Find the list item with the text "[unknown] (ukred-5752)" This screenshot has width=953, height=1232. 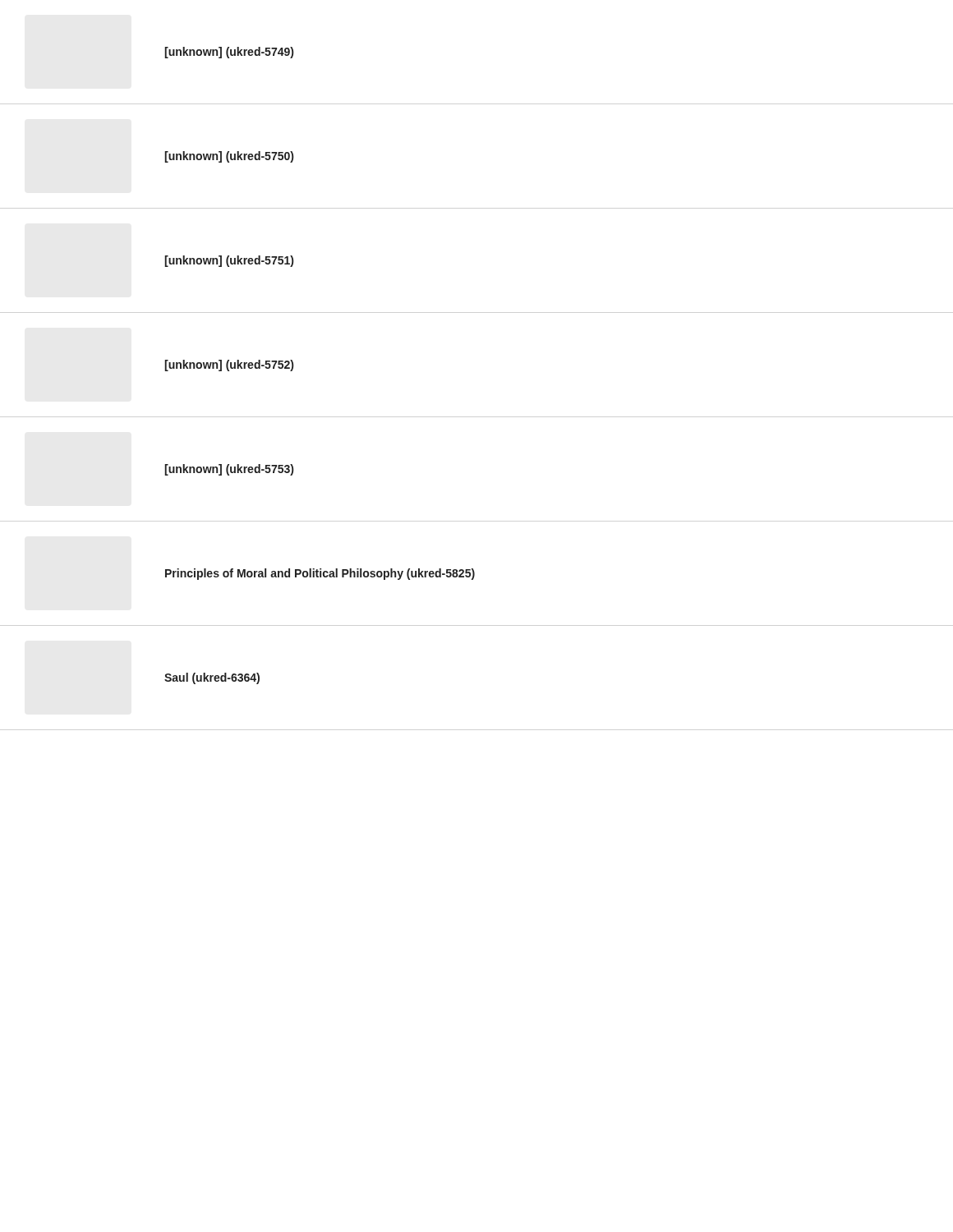(159, 365)
